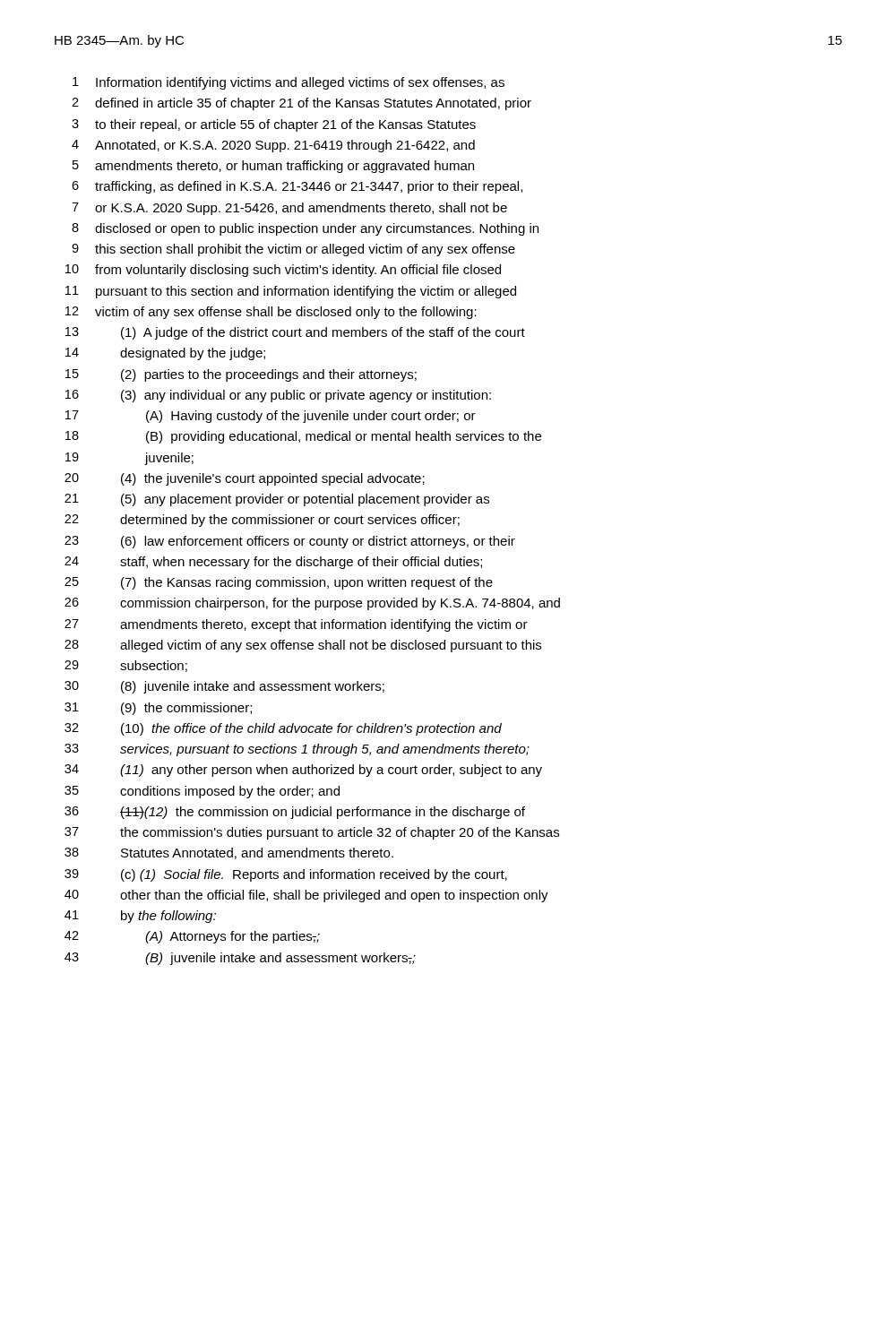This screenshot has height=1344, width=896.
Task: Click the passage that begins "18 (B) providing educational,"
Action: [x=448, y=436]
